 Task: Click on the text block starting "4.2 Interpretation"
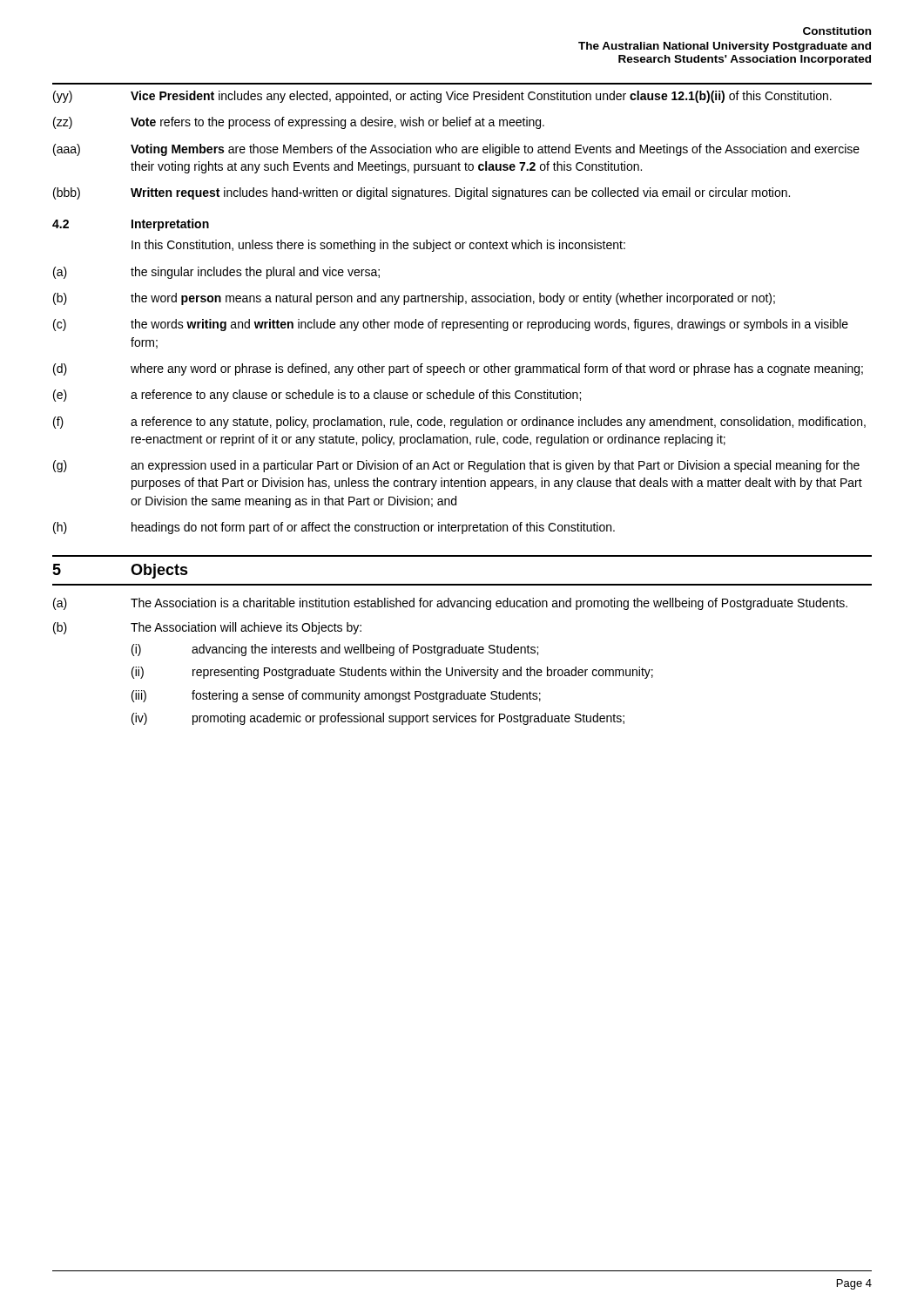pos(131,224)
